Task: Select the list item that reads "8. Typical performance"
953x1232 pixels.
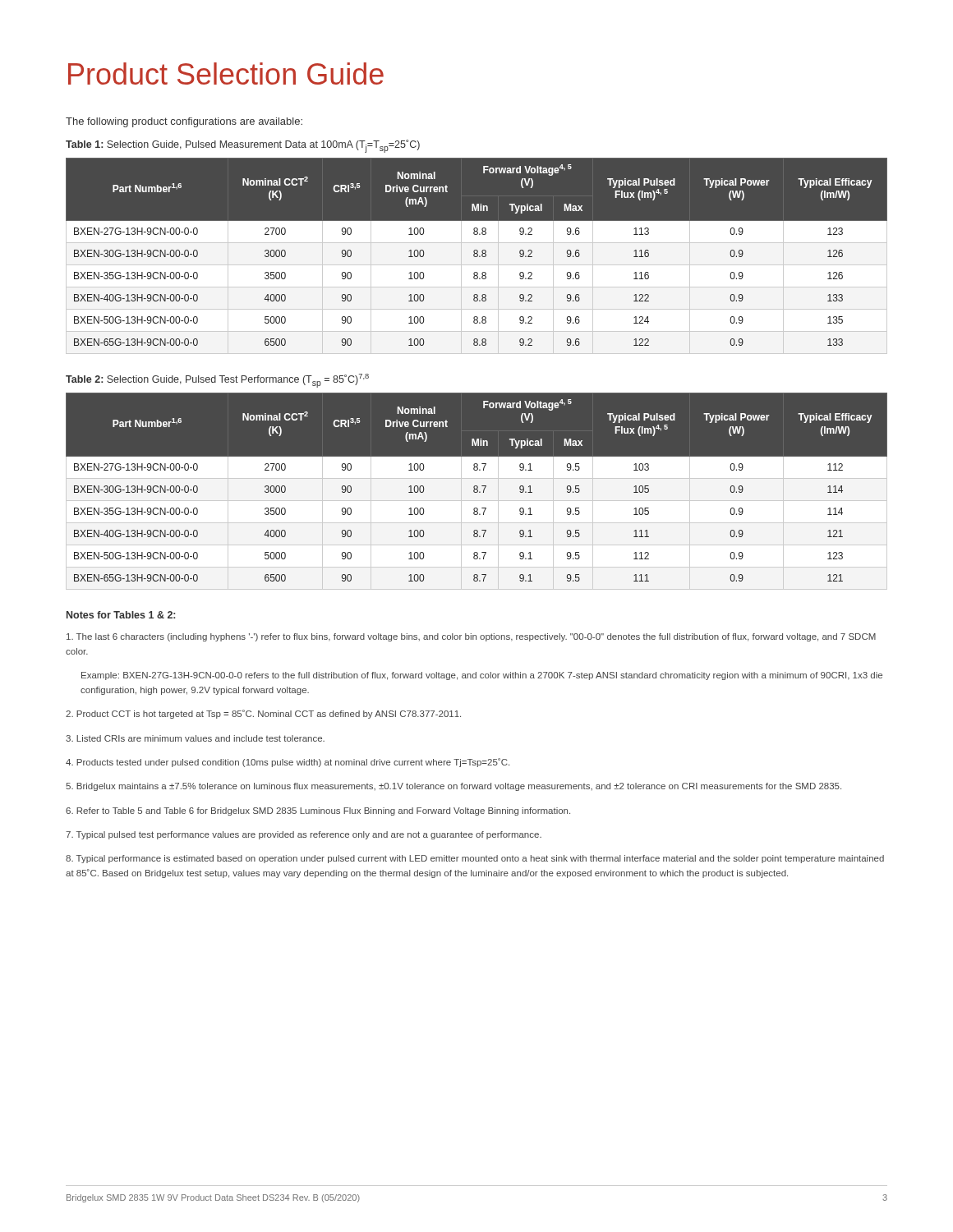Action: pos(476,867)
